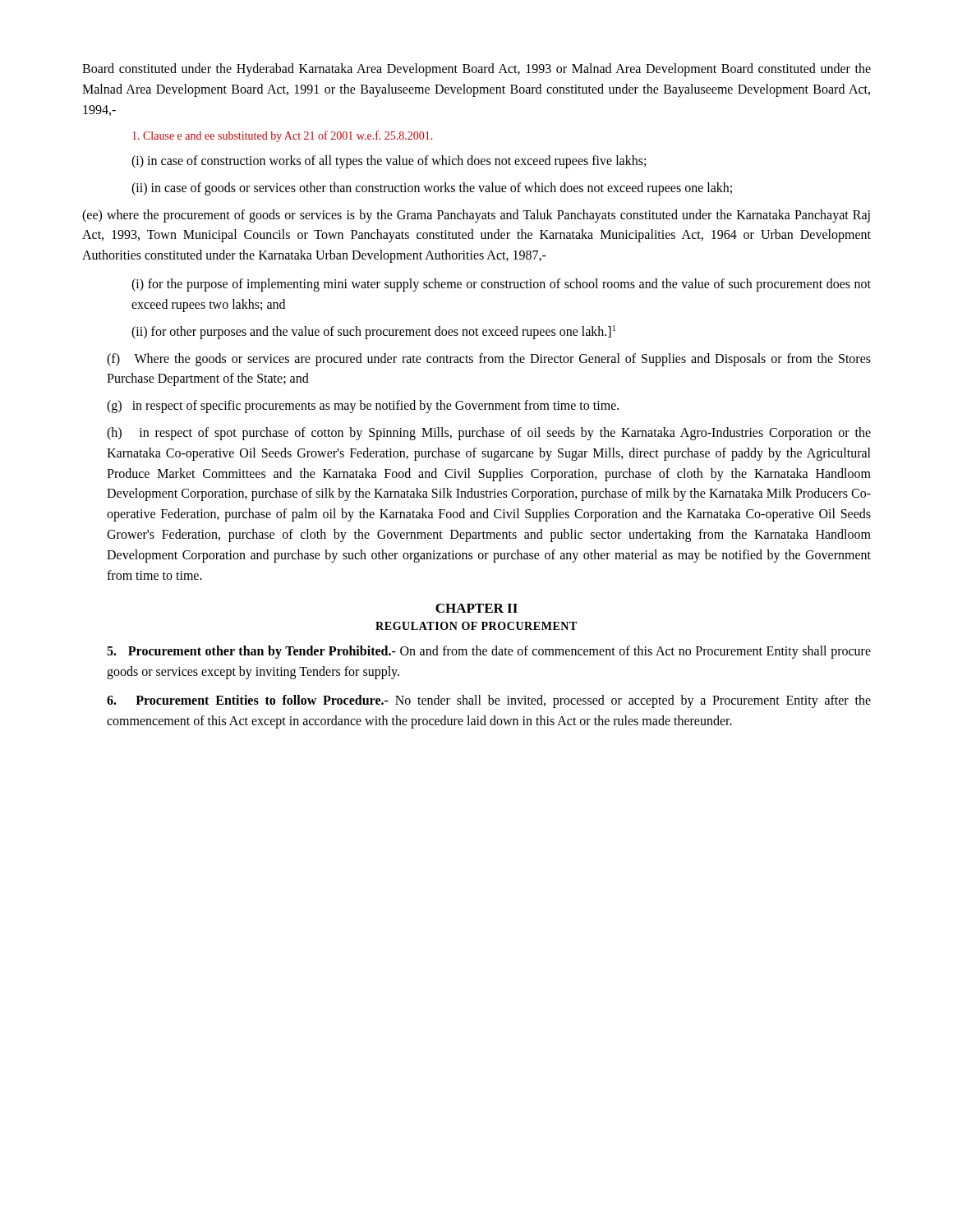Locate the block of text that opens with "(ii) in case of goods or"
Image resolution: width=953 pixels, height=1232 pixels.
click(x=432, y=188)
